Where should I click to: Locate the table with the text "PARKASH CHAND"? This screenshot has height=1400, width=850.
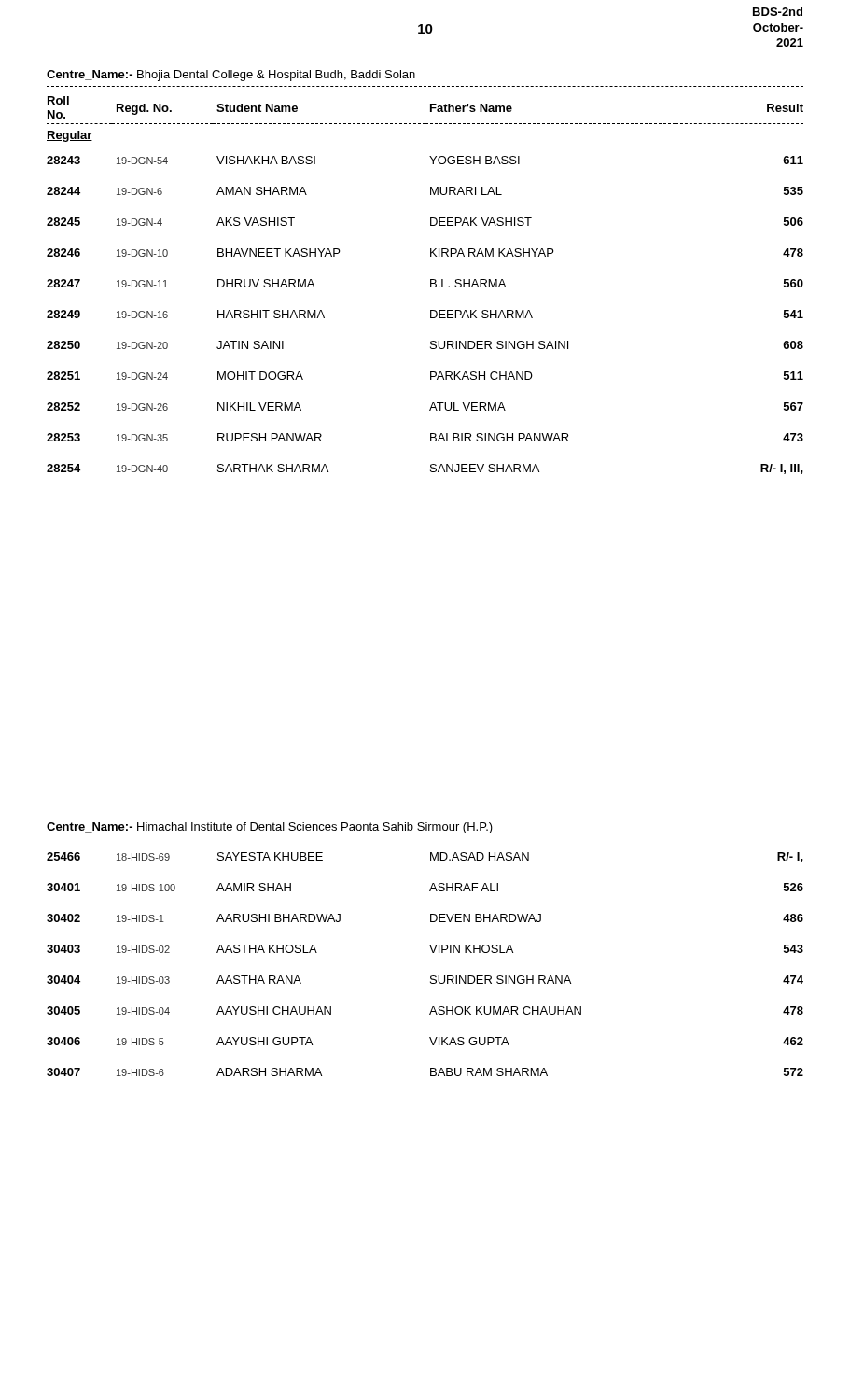[x=425, y=287]
